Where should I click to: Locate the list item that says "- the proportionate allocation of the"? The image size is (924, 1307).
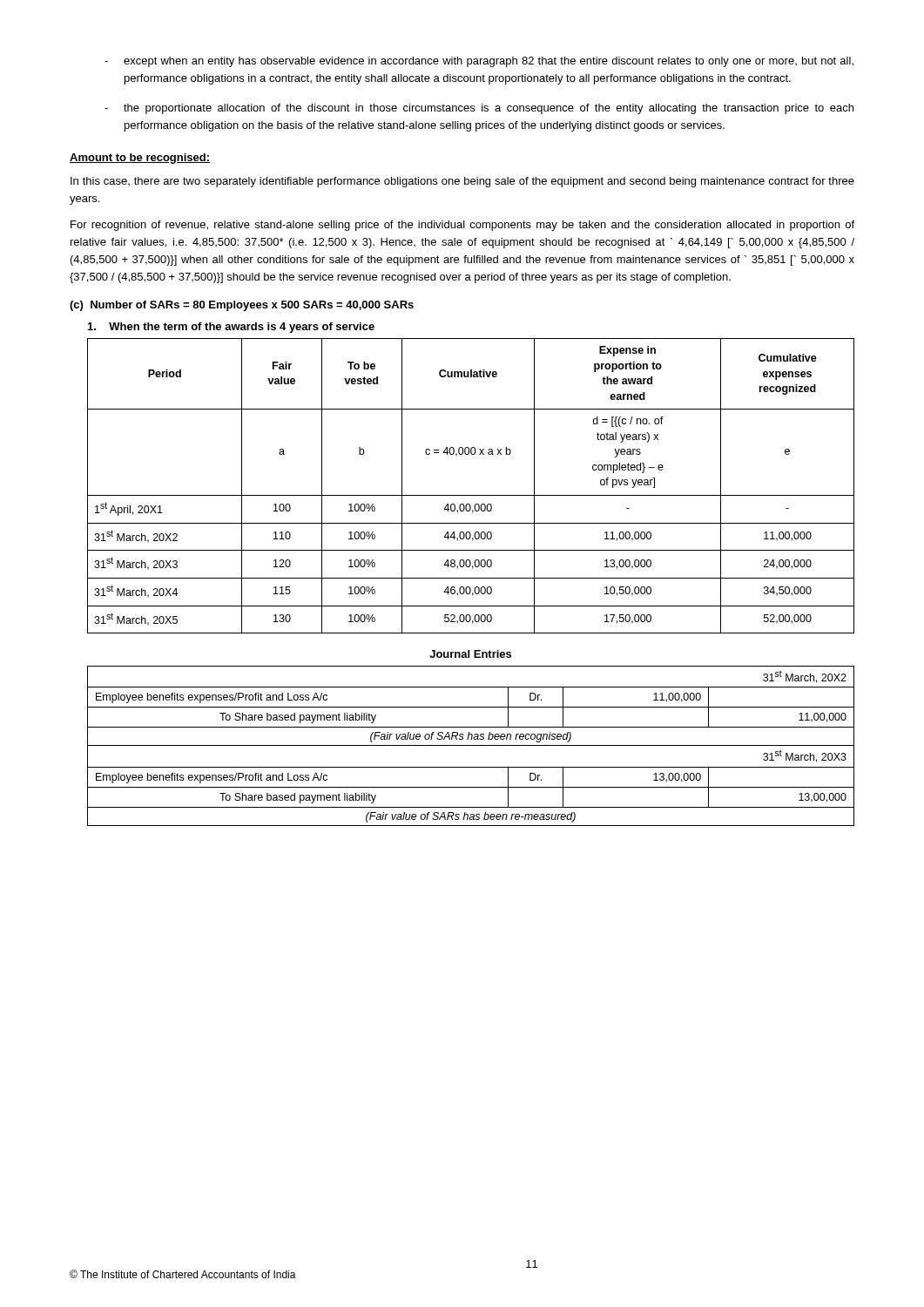(479, 117)
